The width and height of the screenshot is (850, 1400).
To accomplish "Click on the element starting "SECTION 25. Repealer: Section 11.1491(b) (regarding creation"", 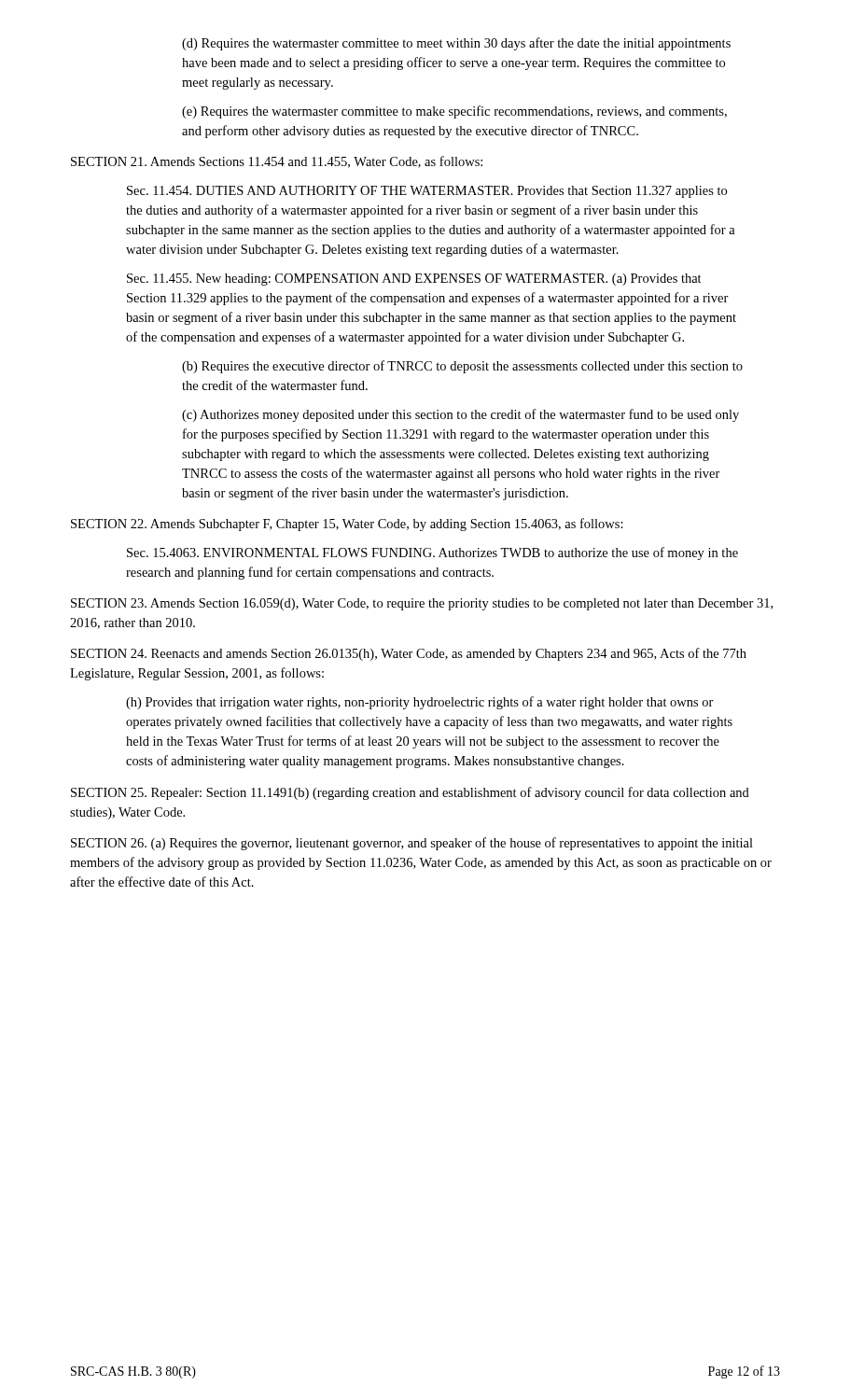I will pyautogui.click(x=425, y=802).
